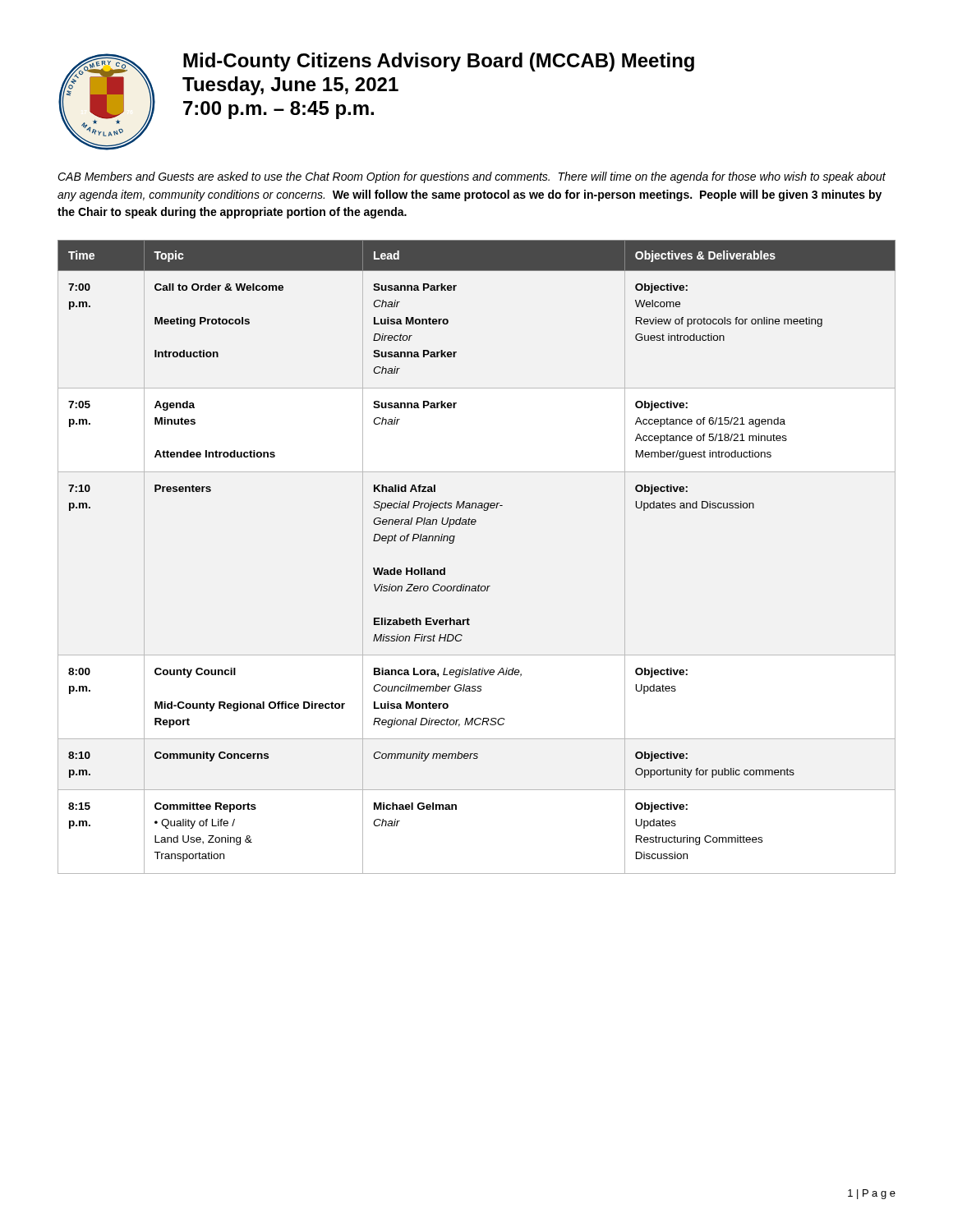Image resolution: width=953 pixels, height=1232 pixels.
Task: Select the logo
Action: click(x=111, y=103)
